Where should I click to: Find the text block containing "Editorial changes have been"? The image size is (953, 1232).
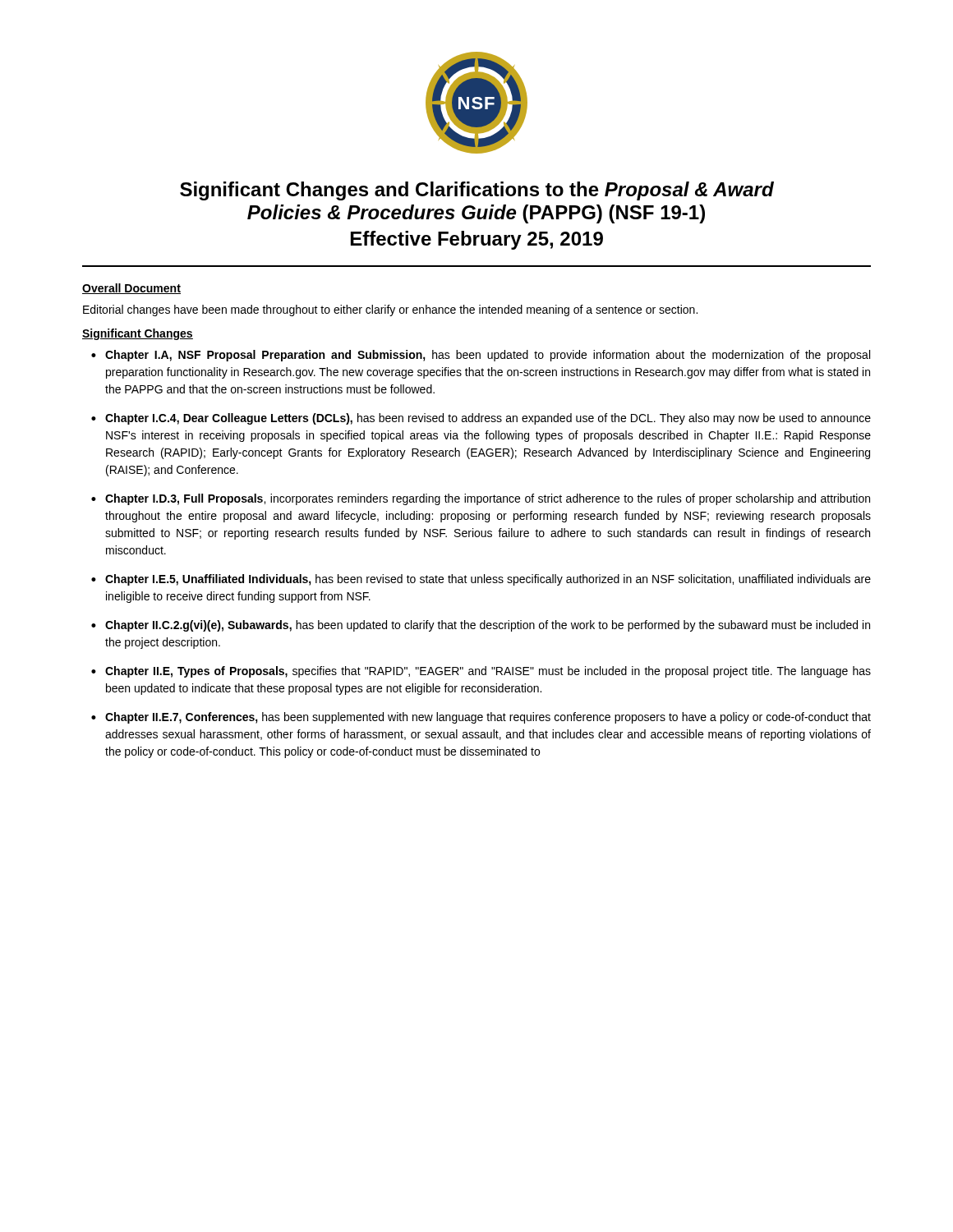[x=390, y=310]
